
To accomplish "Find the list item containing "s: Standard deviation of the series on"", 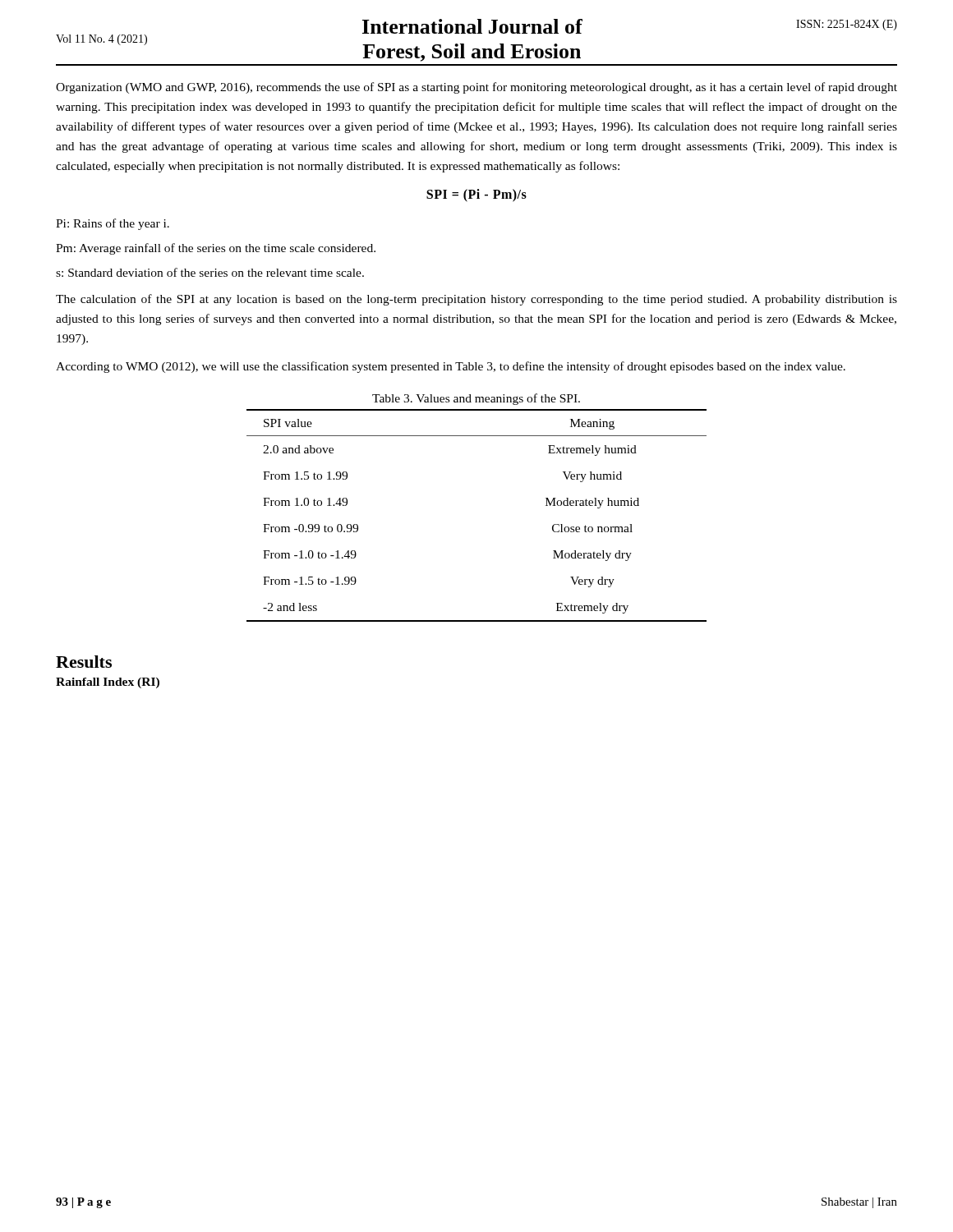I will [210, 272].
